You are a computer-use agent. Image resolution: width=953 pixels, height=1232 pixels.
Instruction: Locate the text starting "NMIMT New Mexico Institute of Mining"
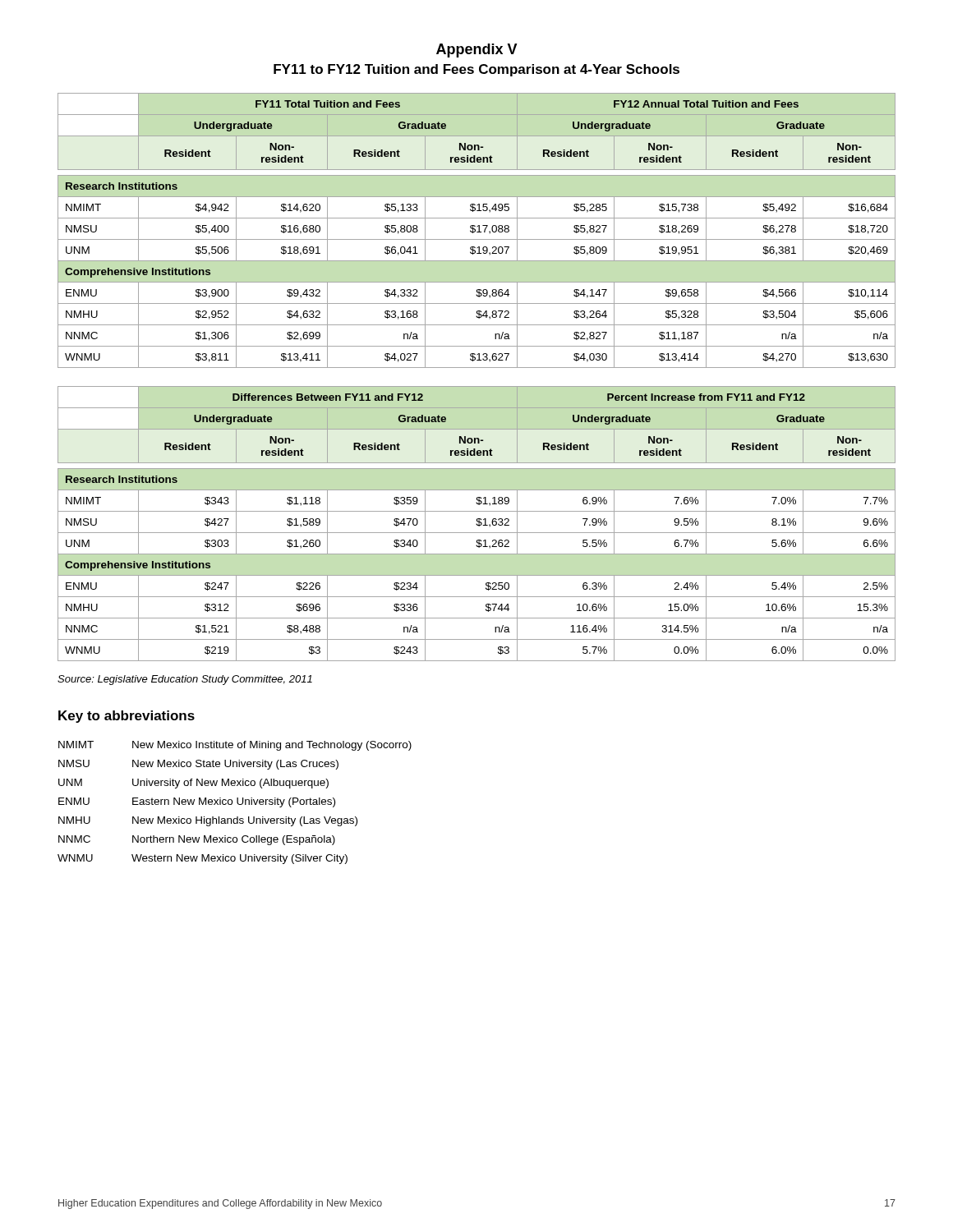pyautogui.click(x=235, y=744)
